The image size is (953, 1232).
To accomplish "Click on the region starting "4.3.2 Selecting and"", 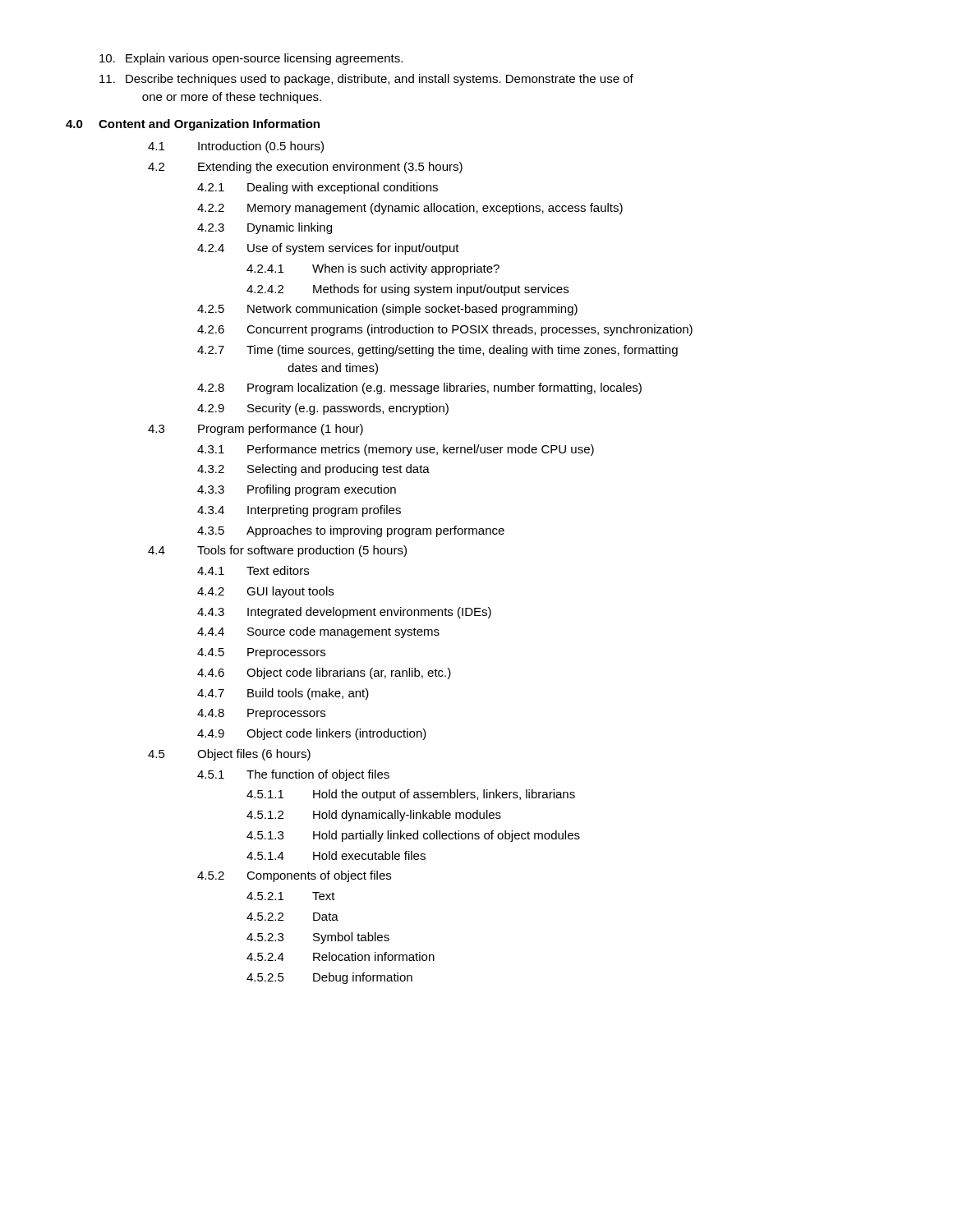I will (x=313, y=470).
